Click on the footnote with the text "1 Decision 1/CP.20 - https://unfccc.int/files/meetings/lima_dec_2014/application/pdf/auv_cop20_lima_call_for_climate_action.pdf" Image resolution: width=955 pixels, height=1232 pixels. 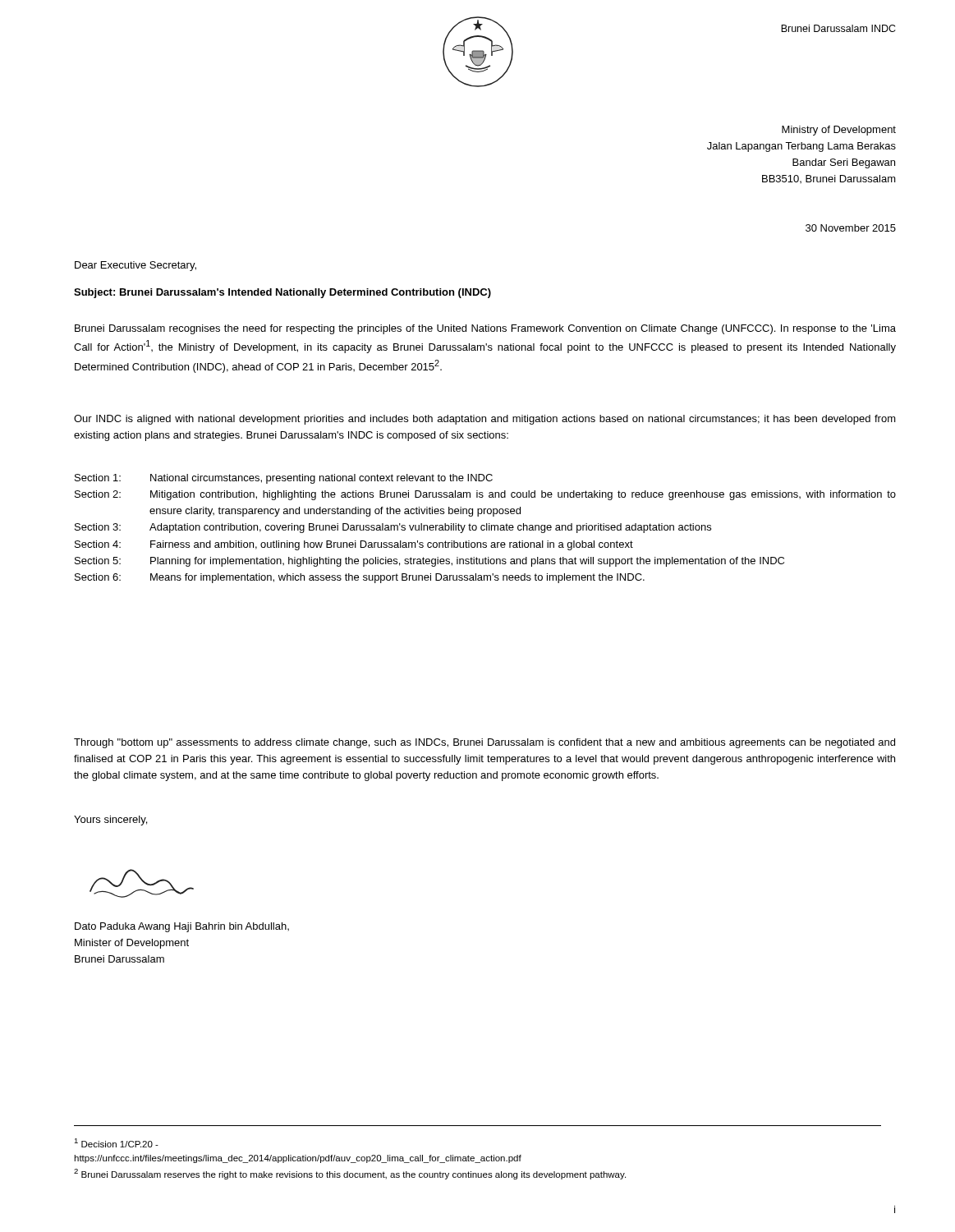350,1158
